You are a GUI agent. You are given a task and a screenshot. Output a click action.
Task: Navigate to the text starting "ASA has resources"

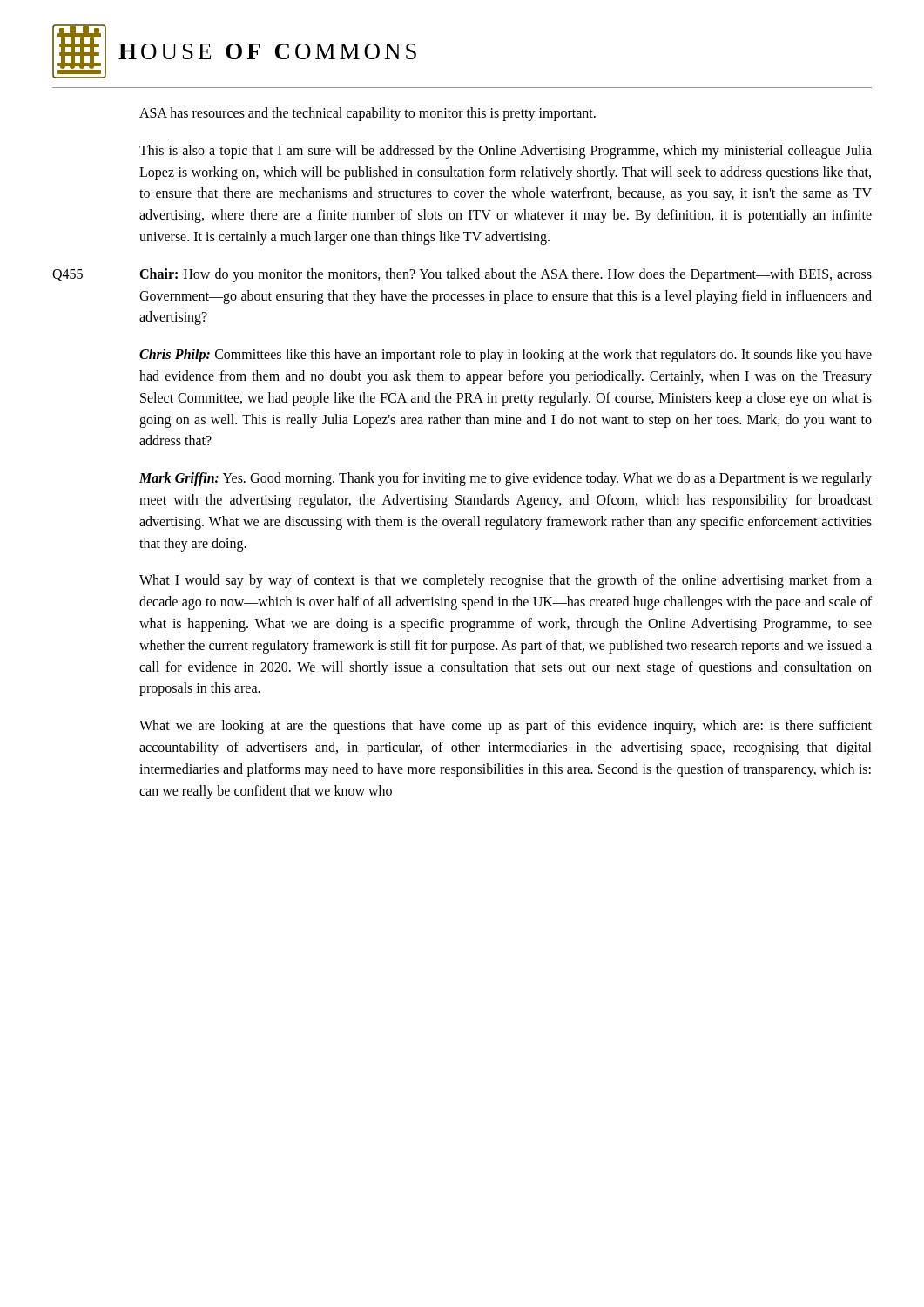point(368,113)
